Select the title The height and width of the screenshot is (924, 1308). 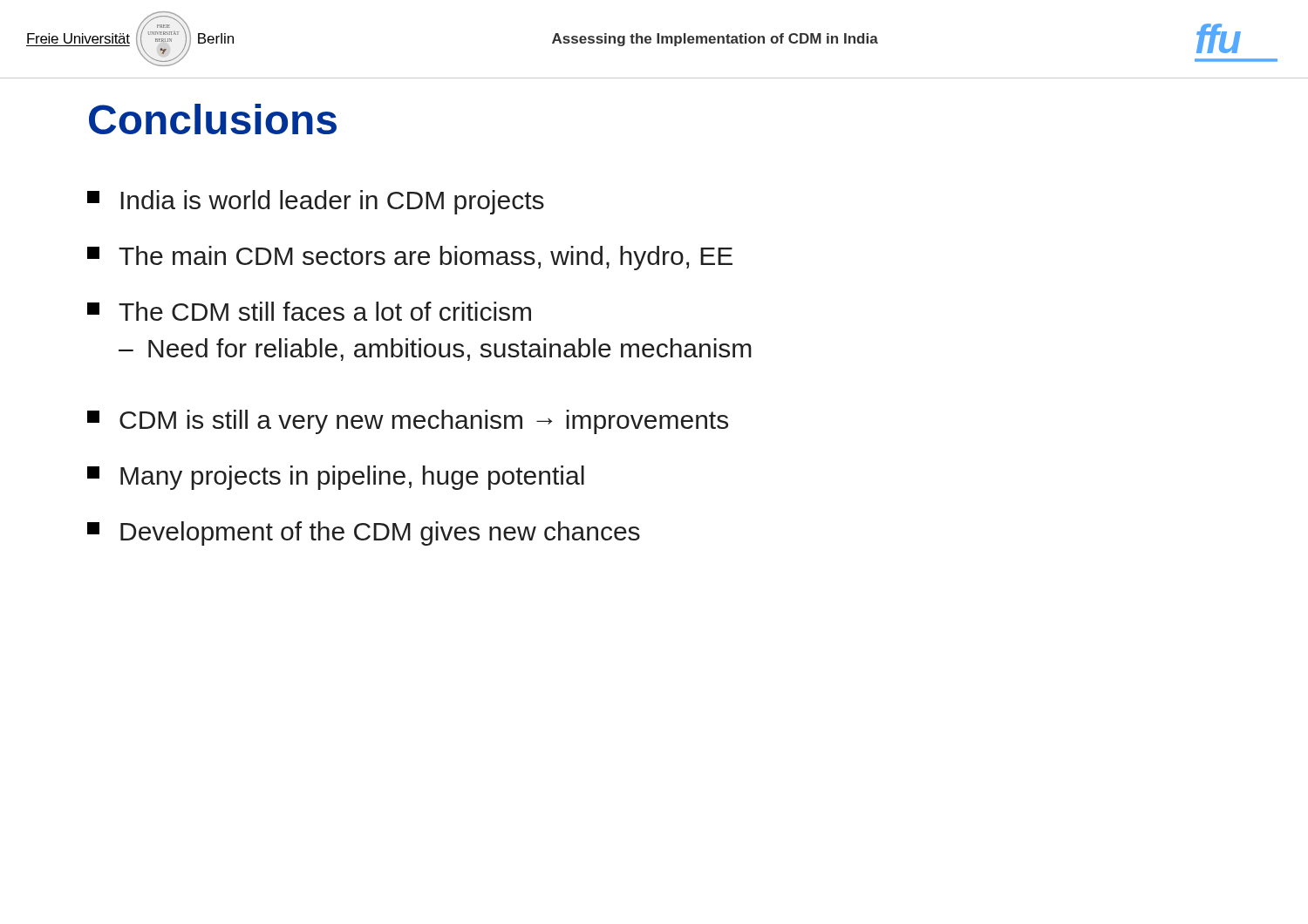(x=213, y=120)
